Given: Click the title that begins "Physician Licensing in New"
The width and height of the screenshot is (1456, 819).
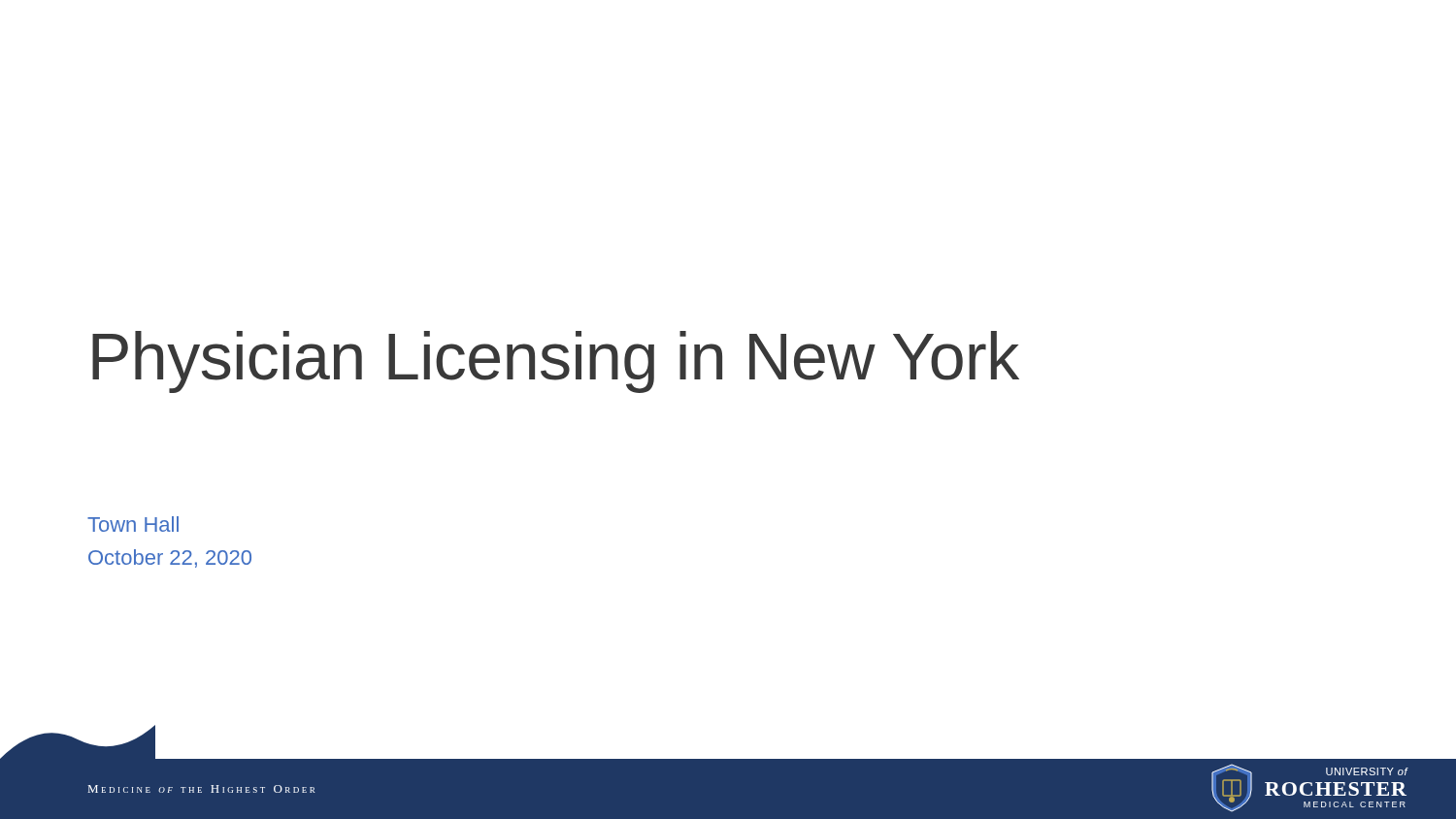Looking at the screenshot, I should (553, 357).
